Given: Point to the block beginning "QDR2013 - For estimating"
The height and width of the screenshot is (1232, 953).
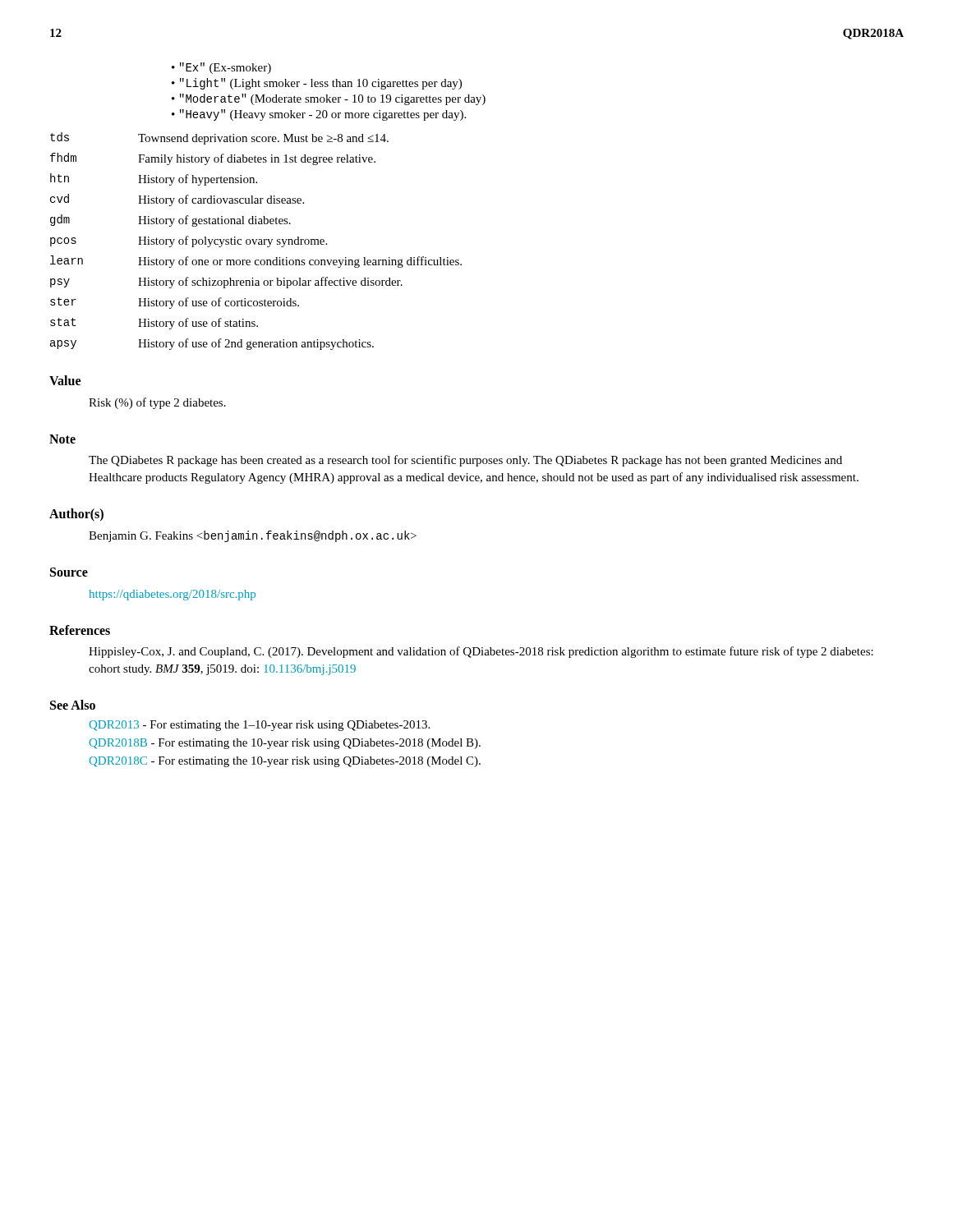Looking at the screenshot, I should pyautogui.click(x=260, y=724).
